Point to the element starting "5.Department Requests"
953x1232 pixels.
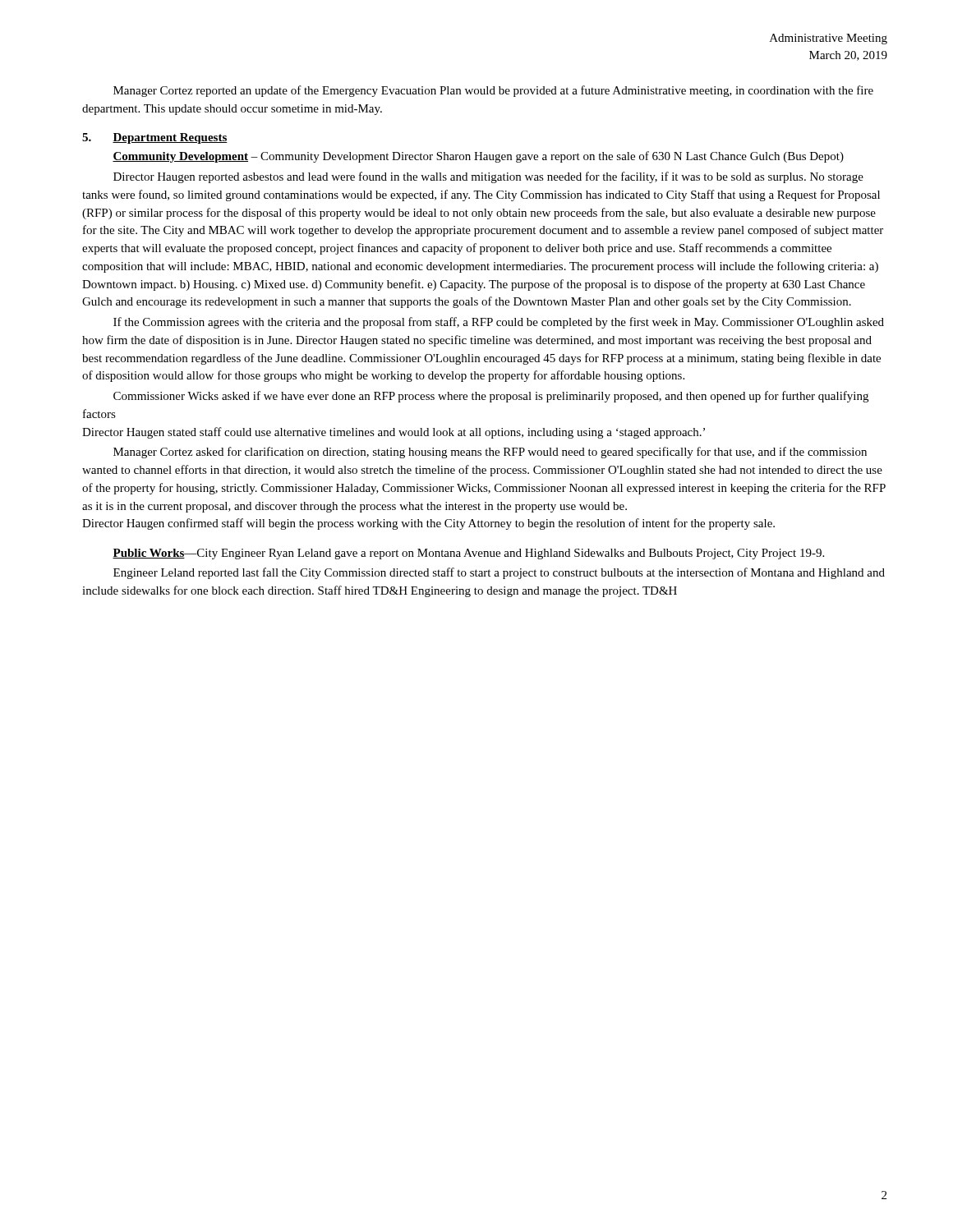155,138
